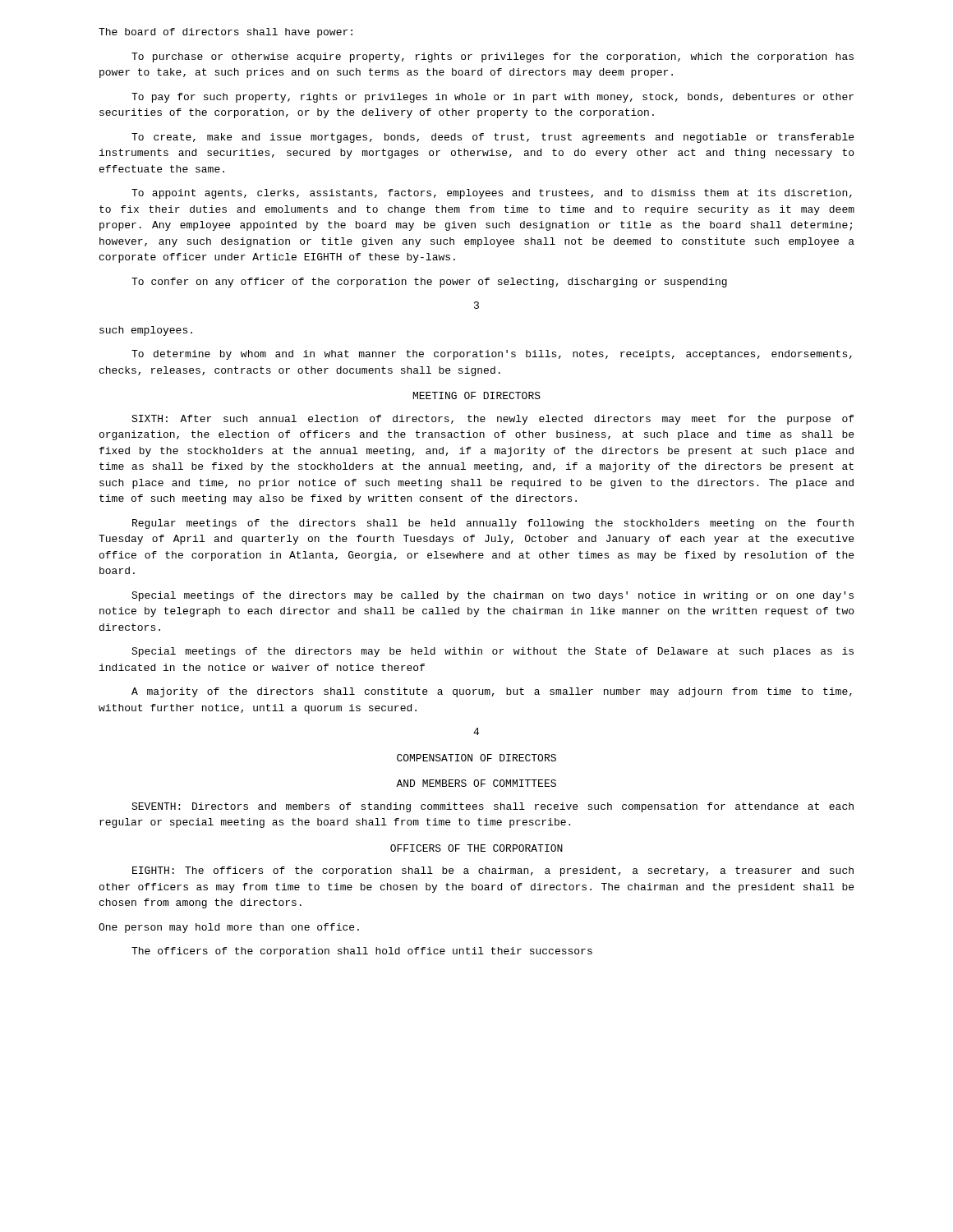Find the block on this page that starts "SIXTH: After such annual election of directors, the"
The height and width of the screenshot is (1232, 953).
click(x=476, y=459)
